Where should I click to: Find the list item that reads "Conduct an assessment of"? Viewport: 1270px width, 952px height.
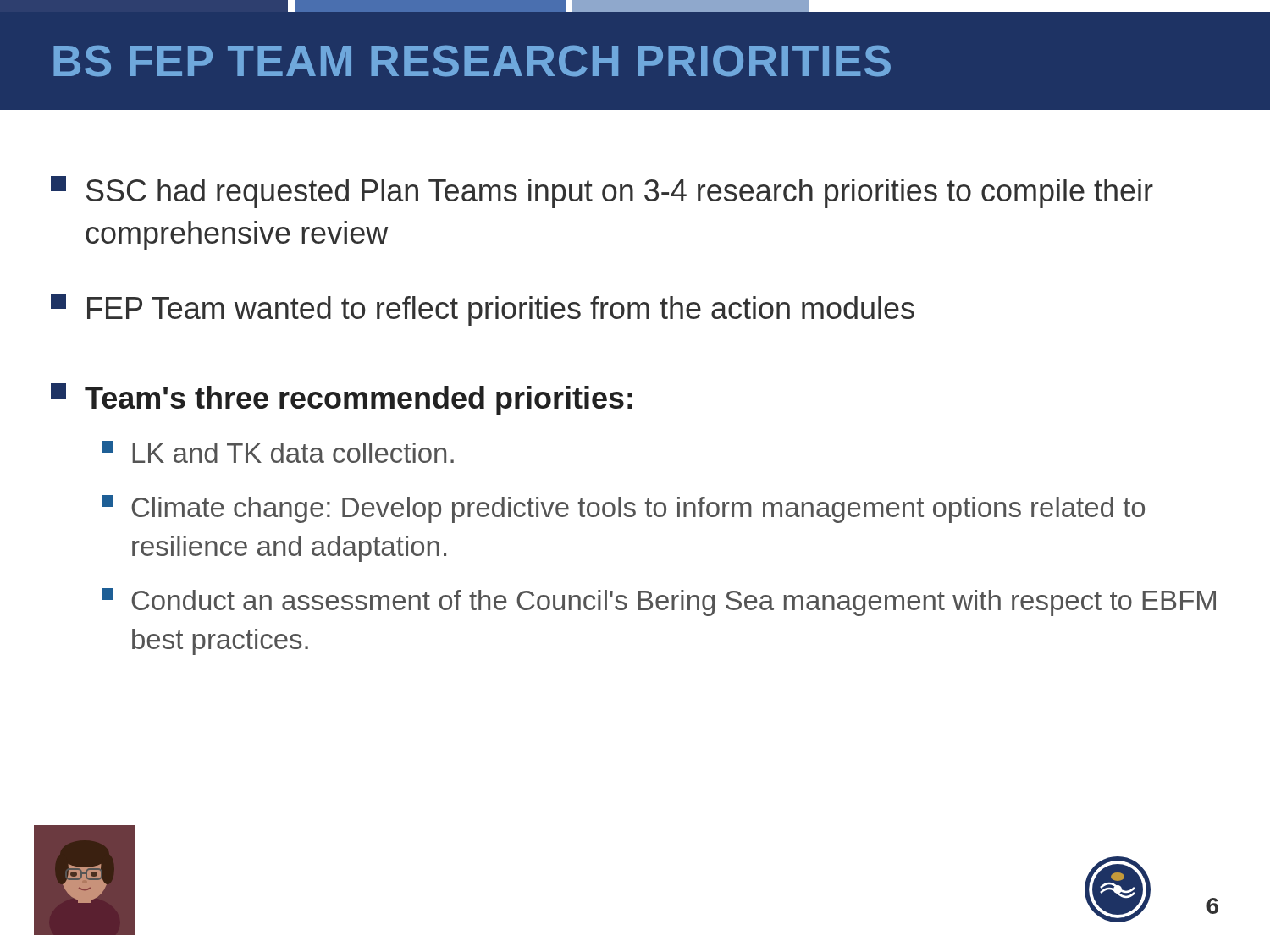click(660, 621)
